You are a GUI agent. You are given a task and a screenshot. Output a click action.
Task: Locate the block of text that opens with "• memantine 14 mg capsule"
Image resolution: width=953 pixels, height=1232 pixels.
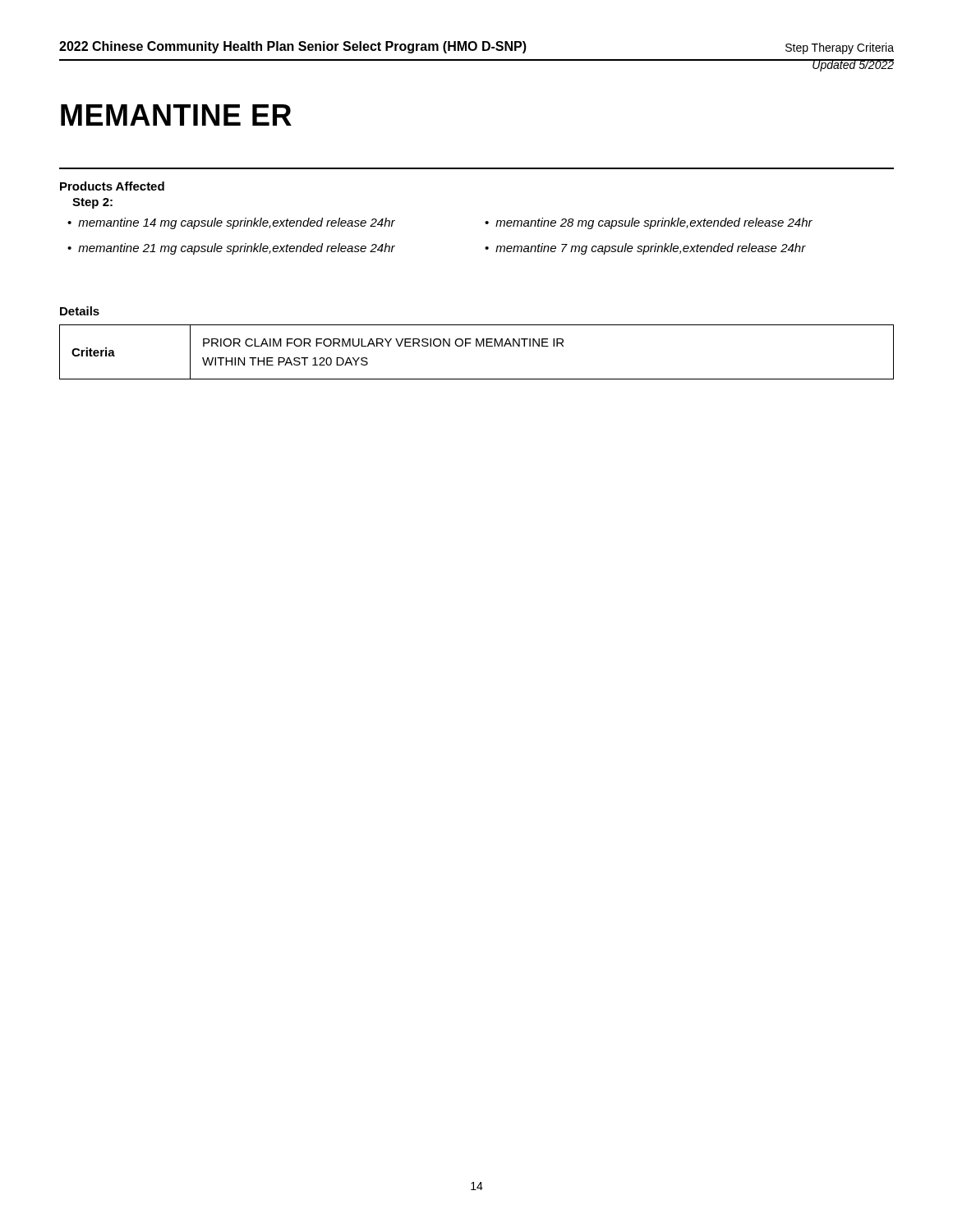click(x=231, y=222)
